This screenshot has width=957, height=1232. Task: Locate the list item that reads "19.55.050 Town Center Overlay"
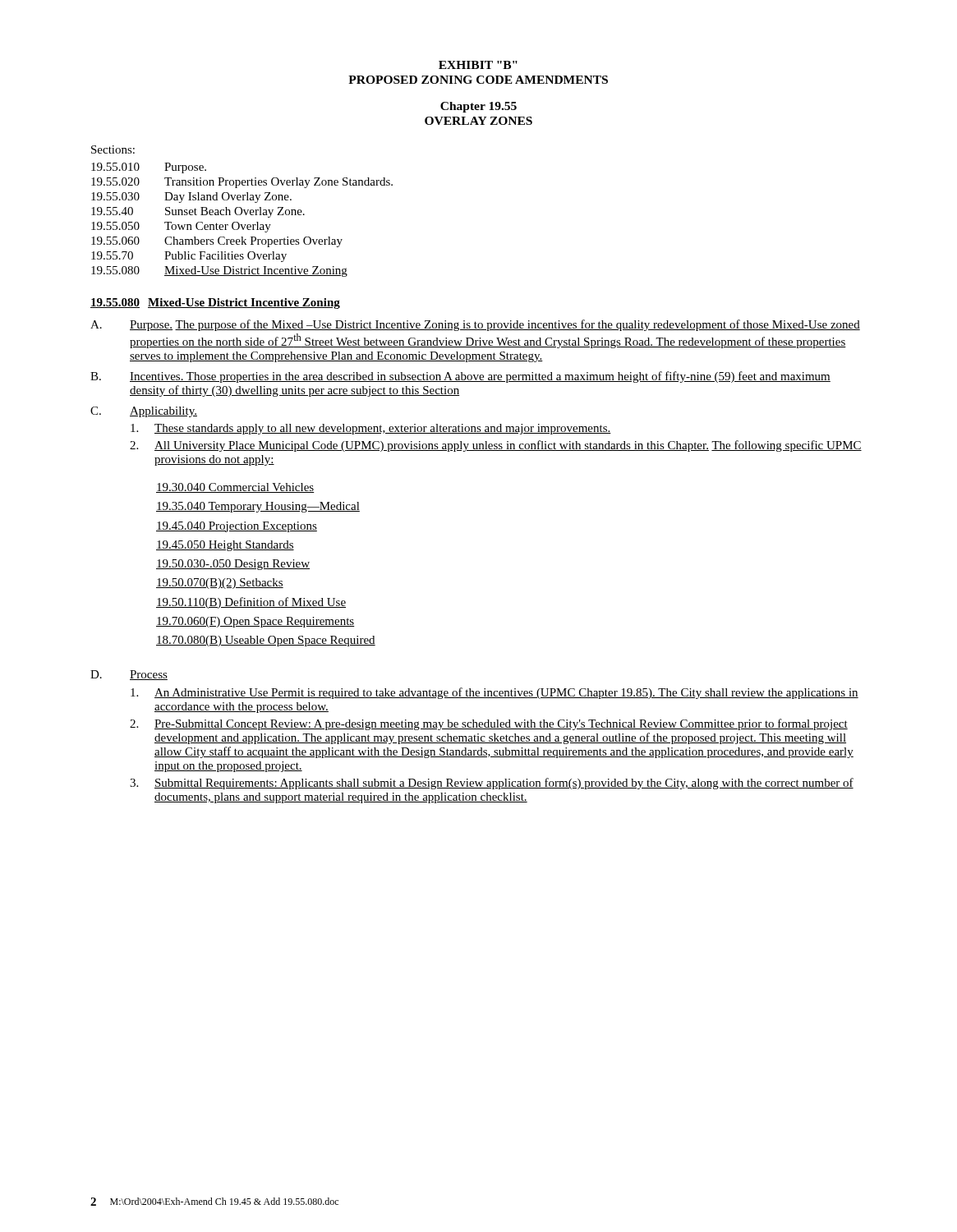pyautogui.click(x=181, y=226)
